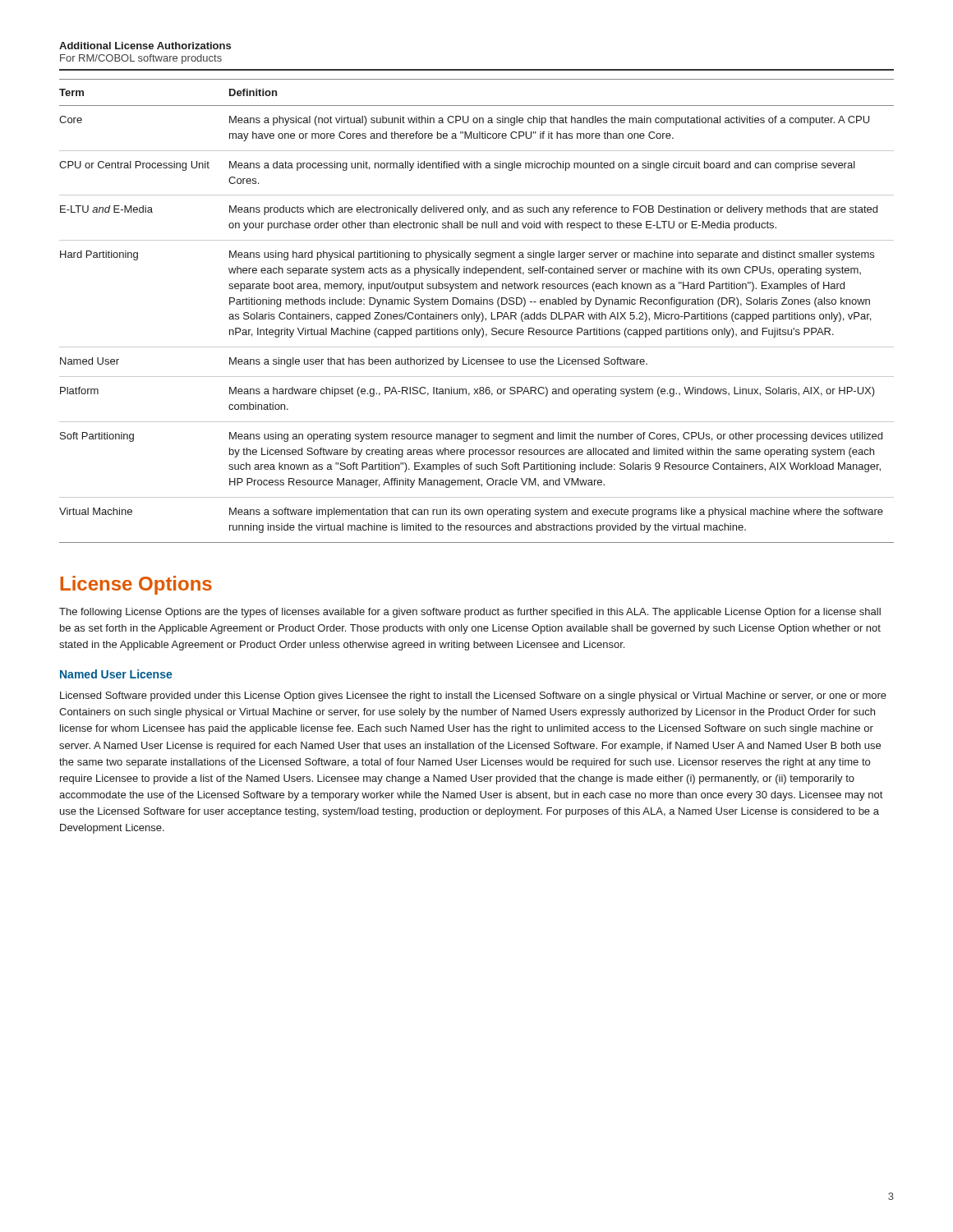Locate the table with the text "E-LTU and E-Media"
The width and height of the screenshot is (953, 1232).
click(476, 311)
